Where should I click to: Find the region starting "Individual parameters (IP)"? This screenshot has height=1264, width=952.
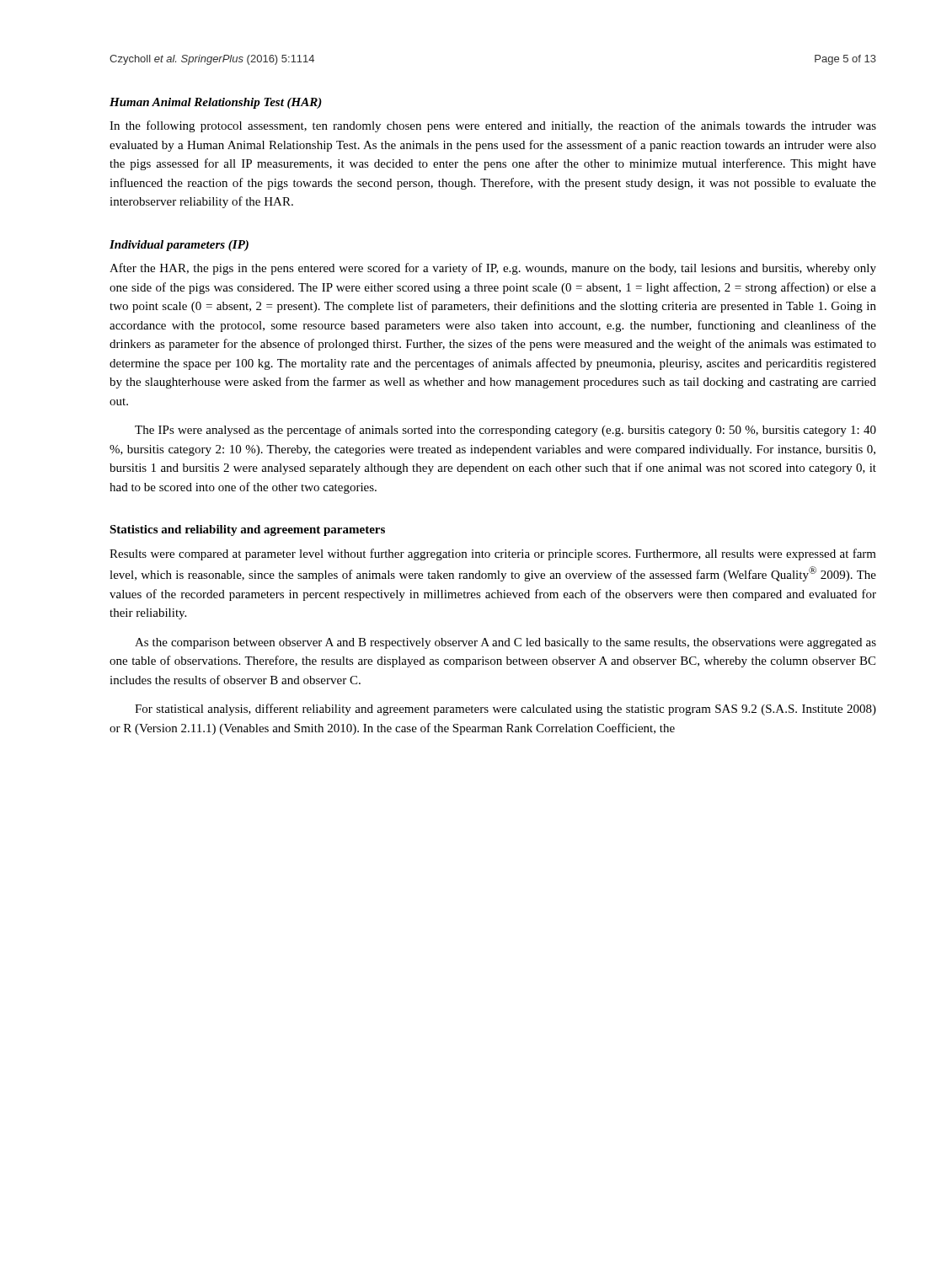179,244
